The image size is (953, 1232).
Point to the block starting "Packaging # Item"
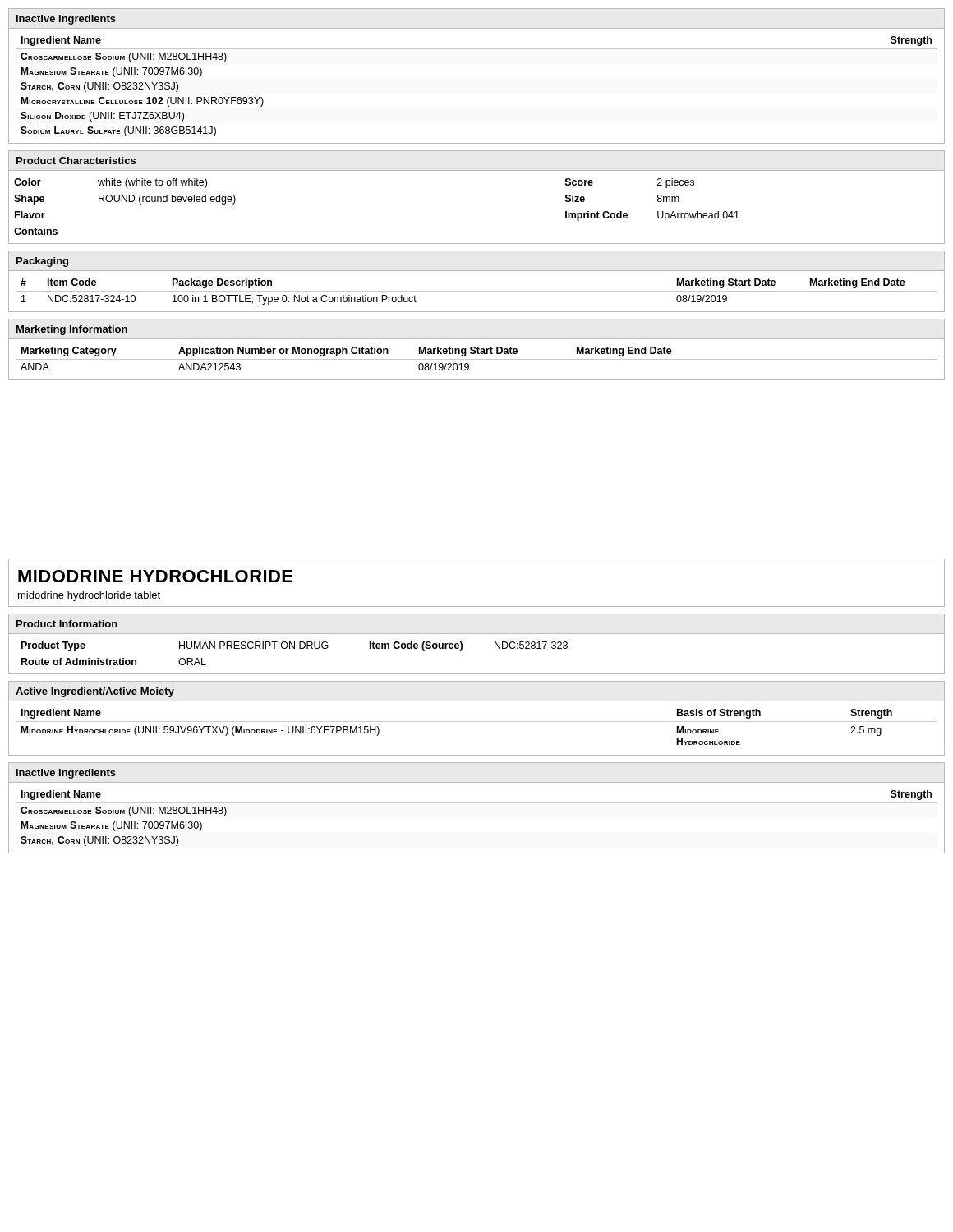476,281
